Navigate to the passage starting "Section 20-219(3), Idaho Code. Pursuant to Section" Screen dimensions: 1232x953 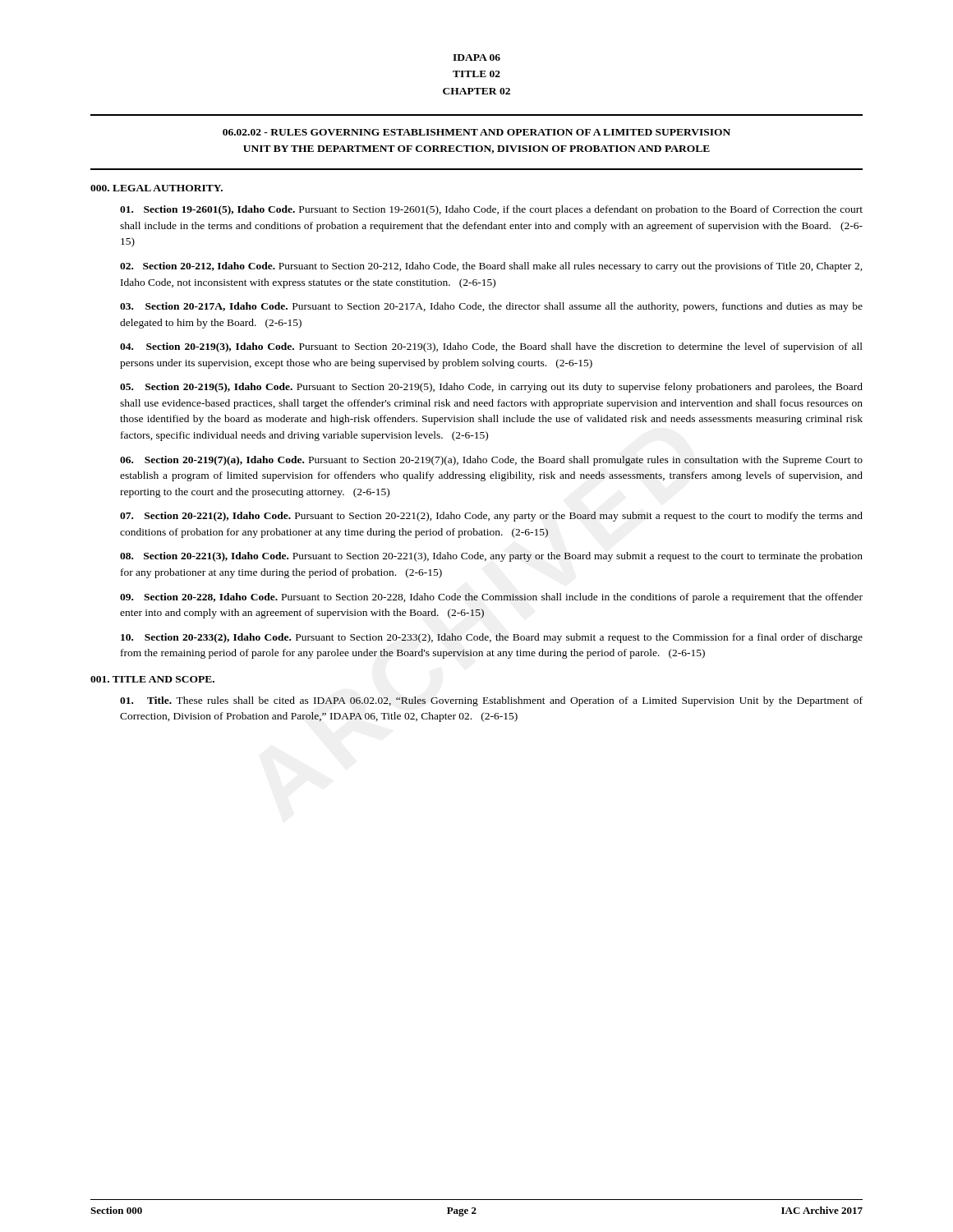pyautogui.click(x=491, y=354)
